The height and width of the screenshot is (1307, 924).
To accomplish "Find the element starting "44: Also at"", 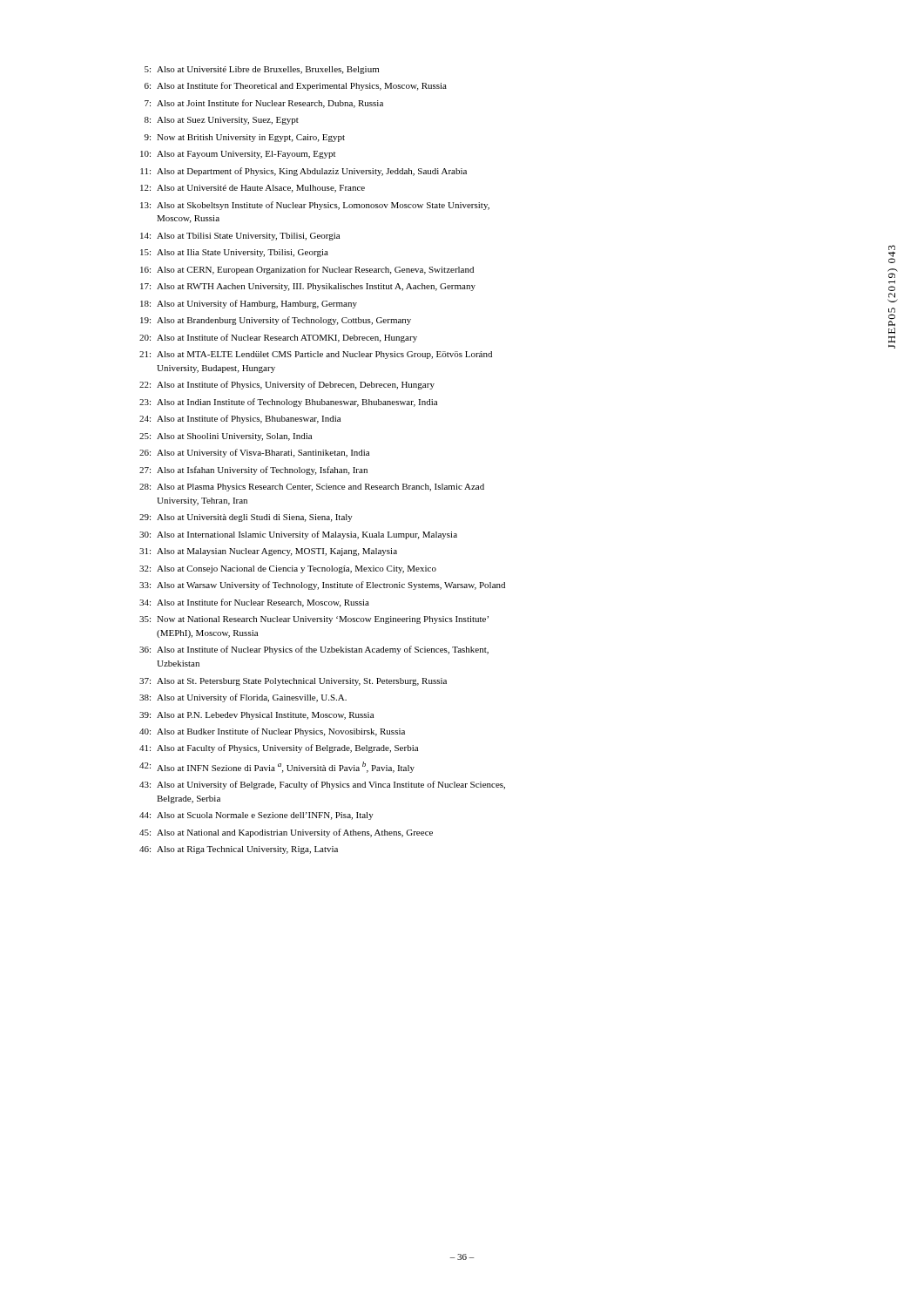I will pos(256,816).
